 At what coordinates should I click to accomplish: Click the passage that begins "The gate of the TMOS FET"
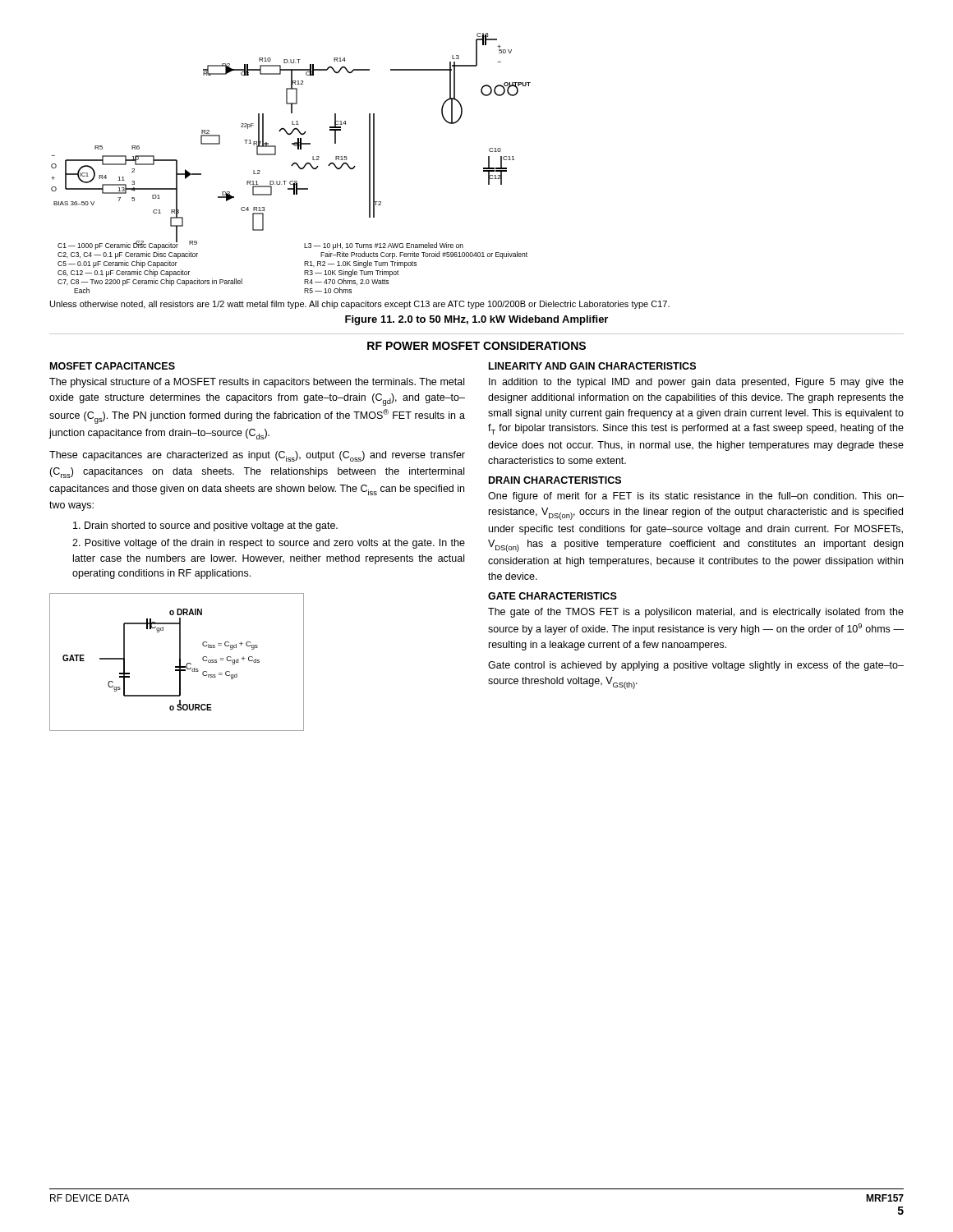coord(696,629)
